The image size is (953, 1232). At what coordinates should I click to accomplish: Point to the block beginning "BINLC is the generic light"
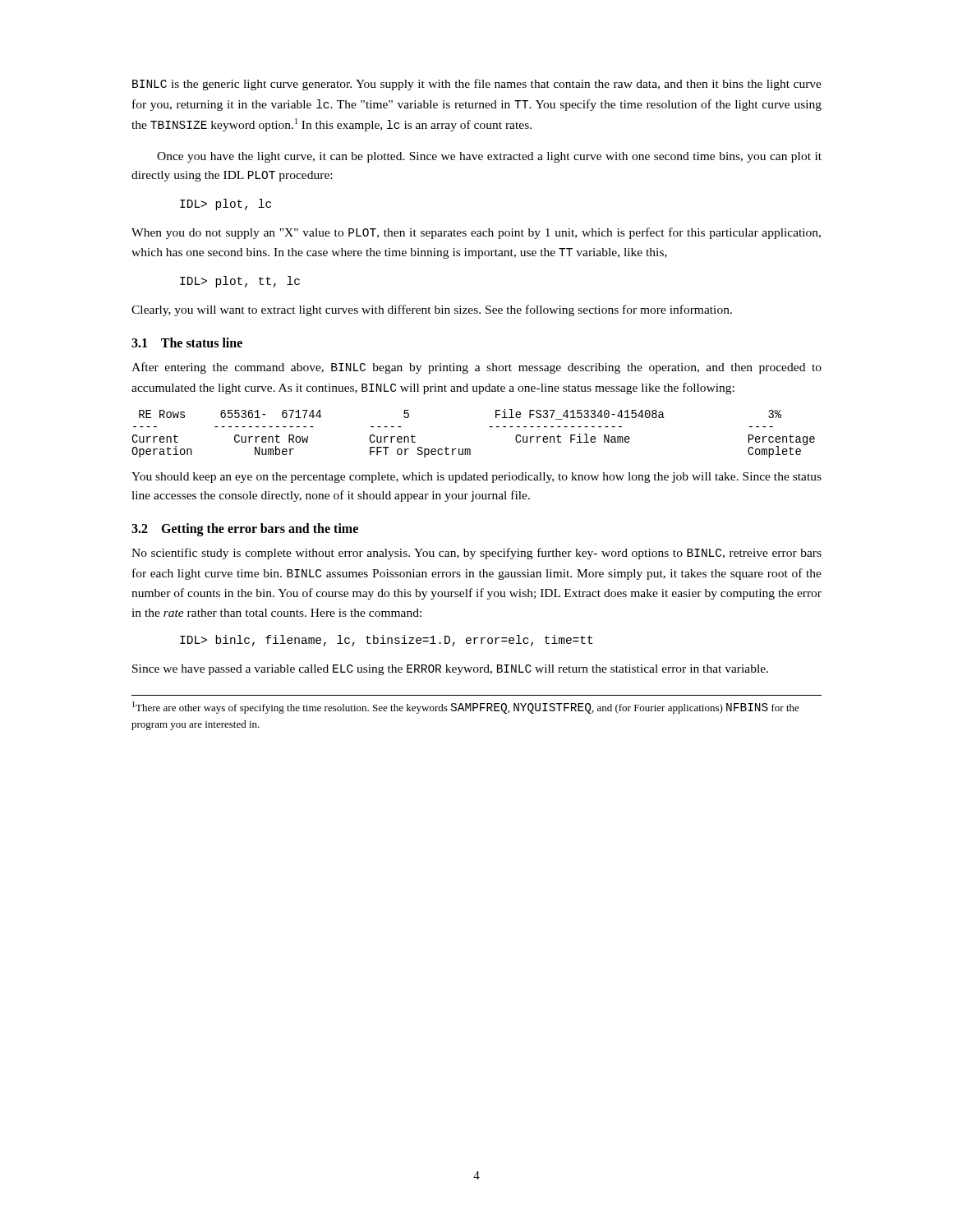click(476, 104)
